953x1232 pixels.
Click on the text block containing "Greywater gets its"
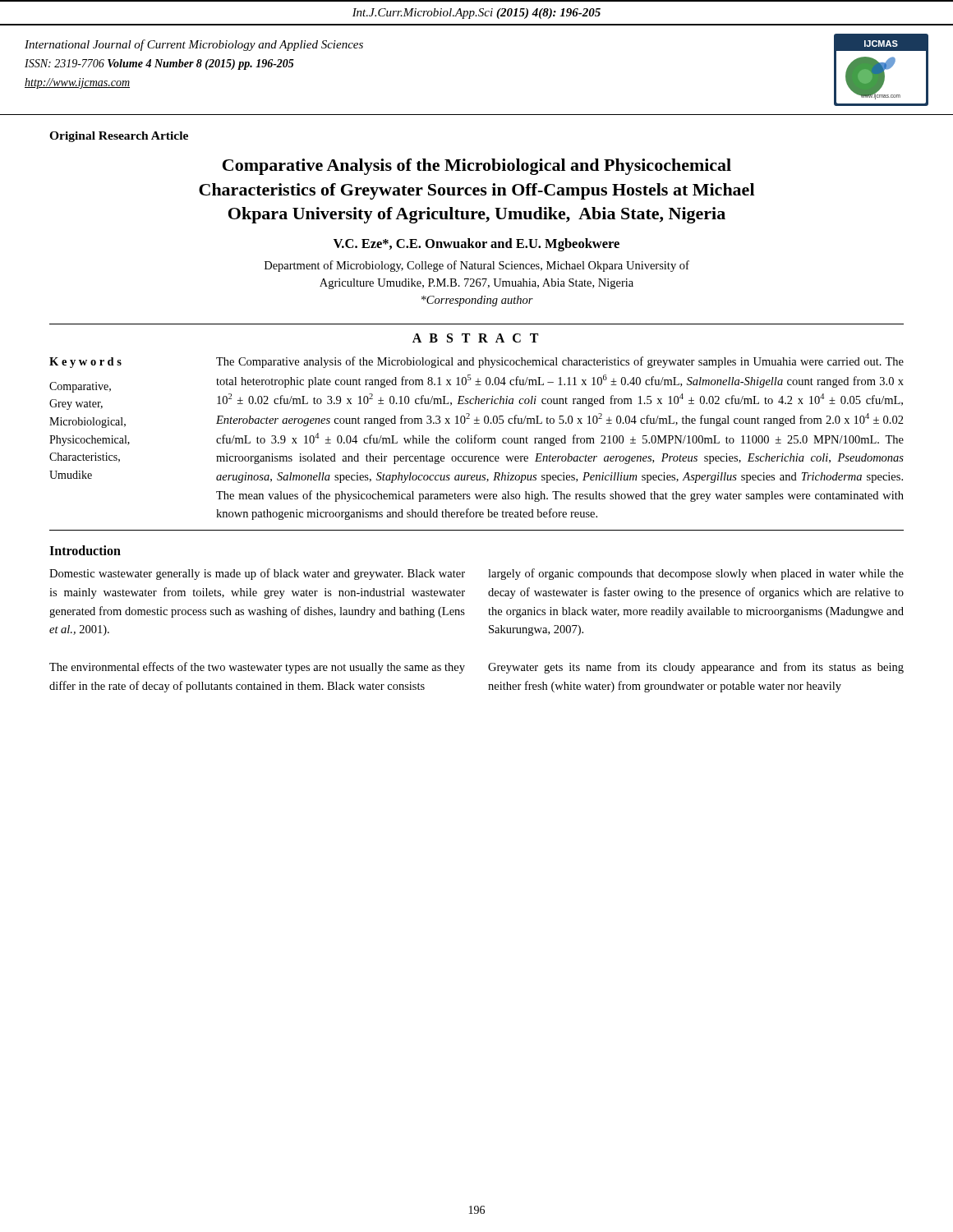pyautogui.click(x=696, y=676)
